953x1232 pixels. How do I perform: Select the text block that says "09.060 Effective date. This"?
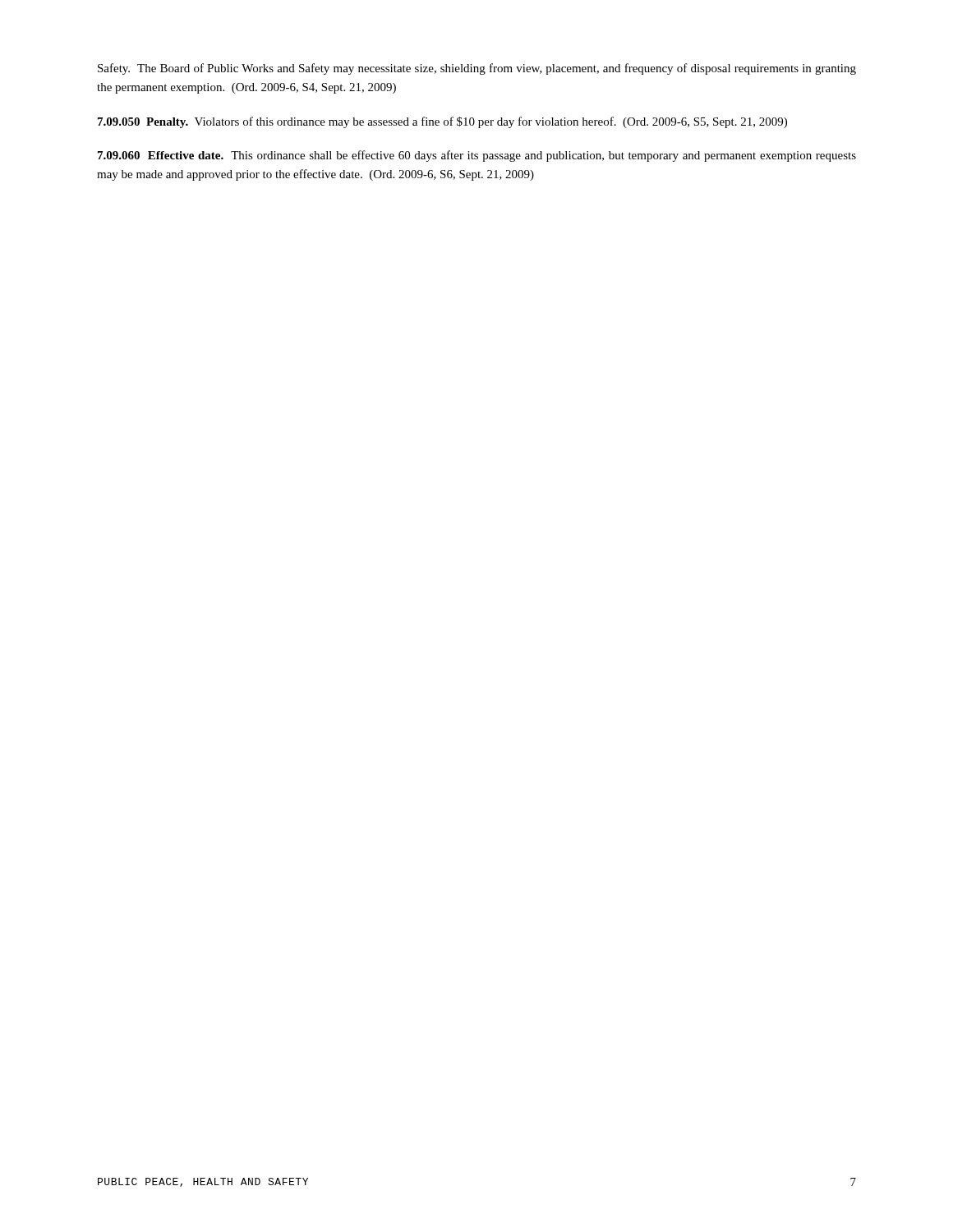tap(476, 165)
